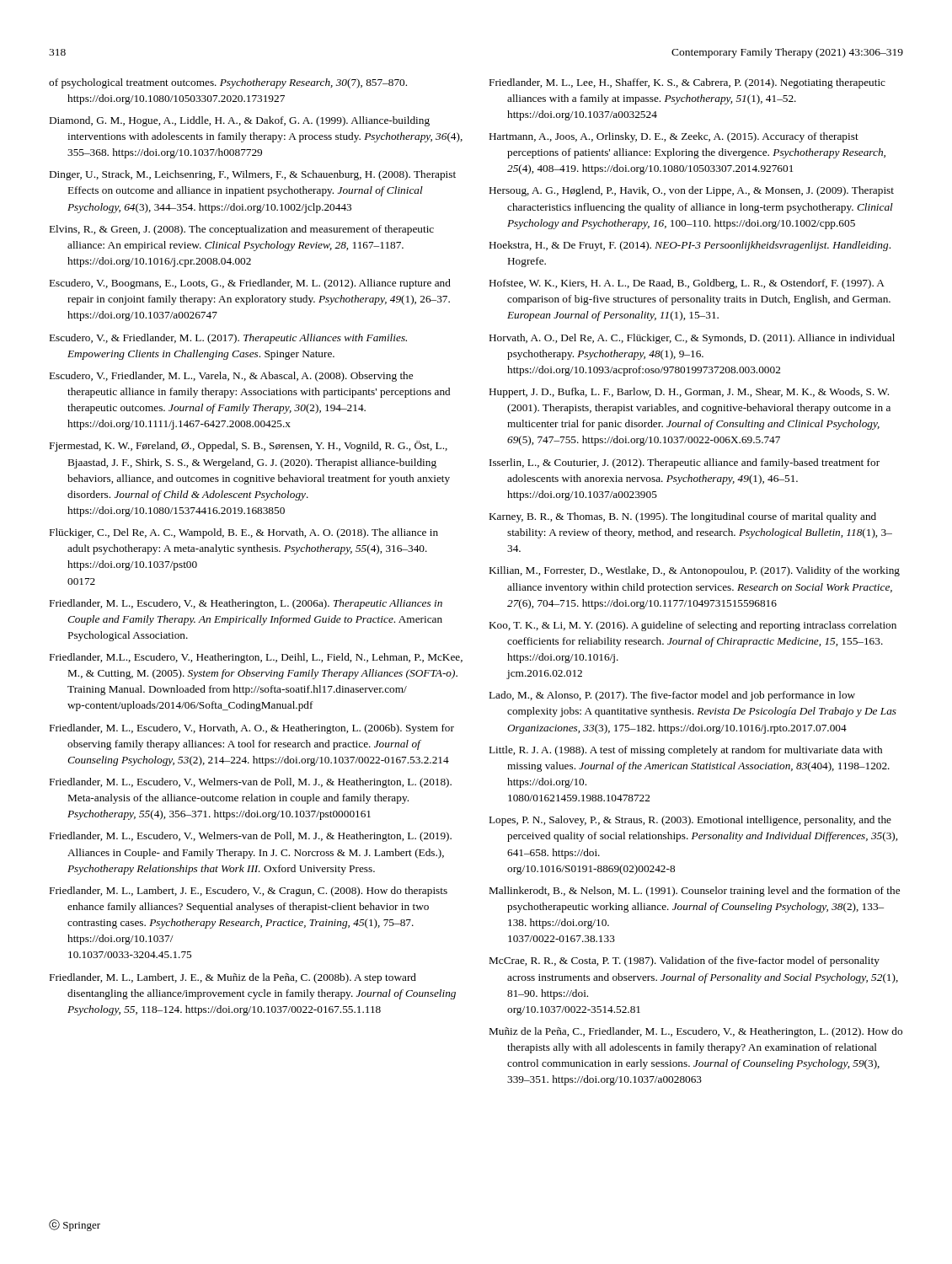Screen dimensions: 1264x952
Task: Click on the list item that says "Friedlander, M.L., Escudero, V., Heatherington, L., Deihl,"
Action: (x=256, y=681)
